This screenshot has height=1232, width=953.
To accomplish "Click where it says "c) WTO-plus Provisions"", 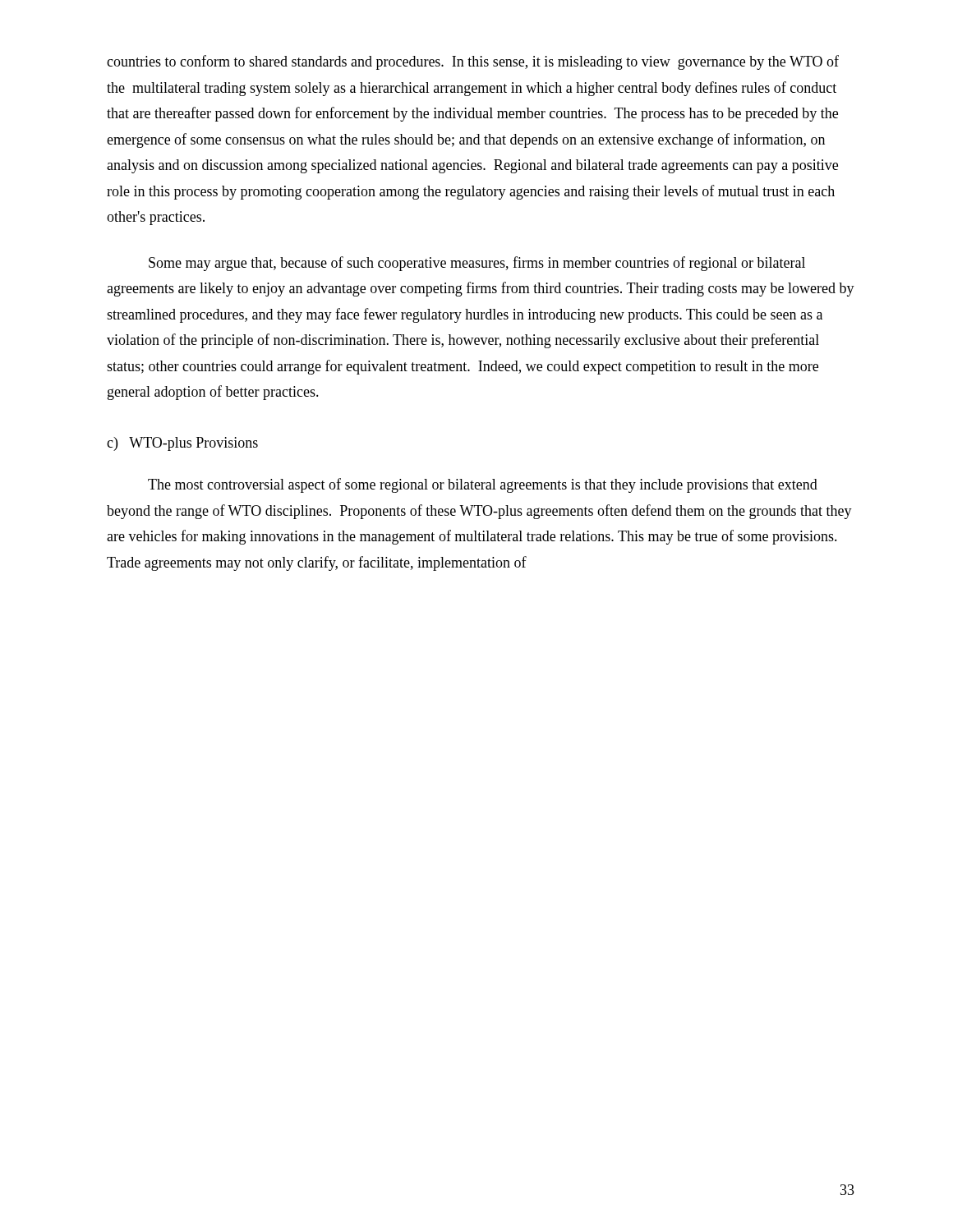I will coord(183,442).
